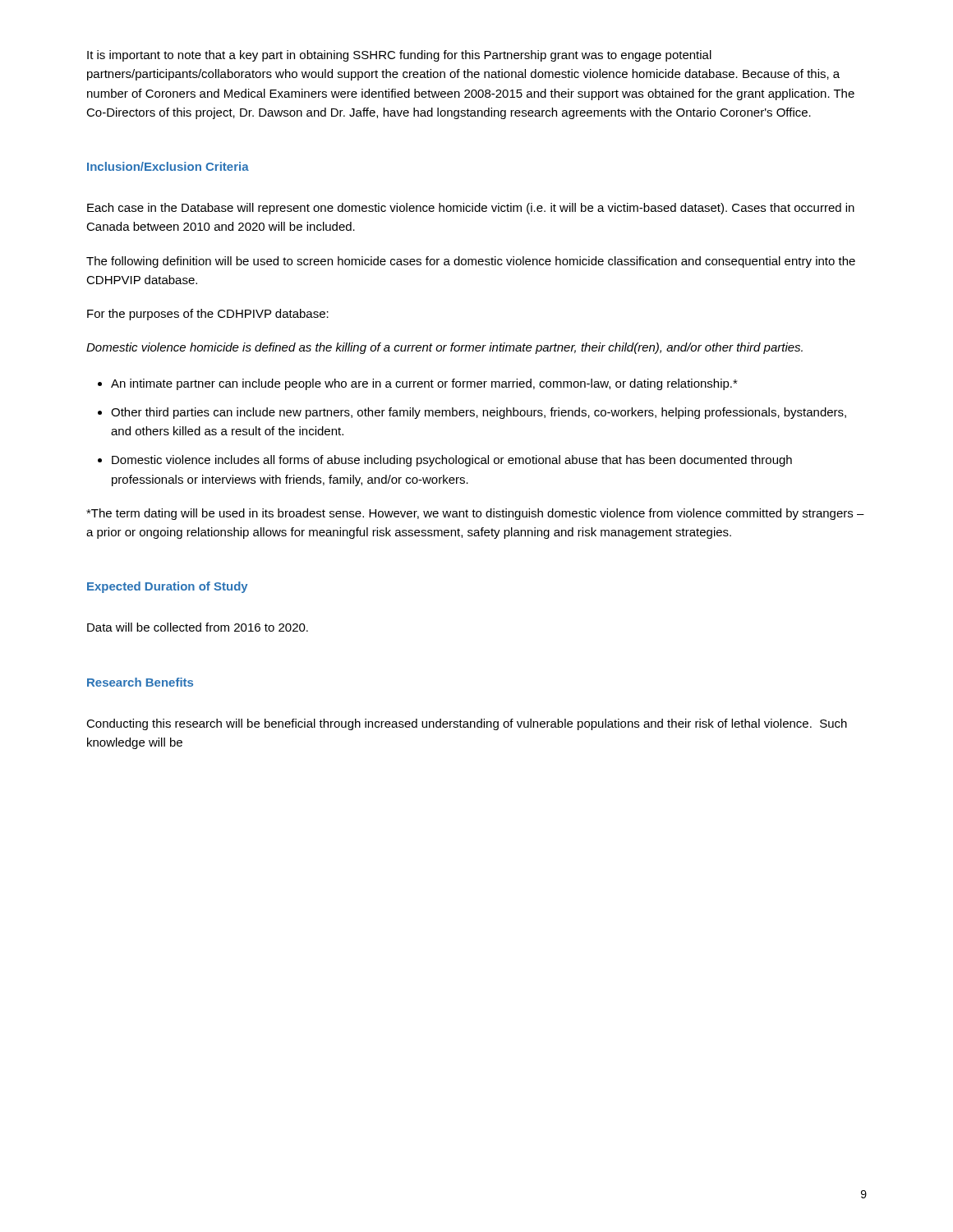
Task: Where does it say "Research Benefits"?
Action: [x=140, y=682]
